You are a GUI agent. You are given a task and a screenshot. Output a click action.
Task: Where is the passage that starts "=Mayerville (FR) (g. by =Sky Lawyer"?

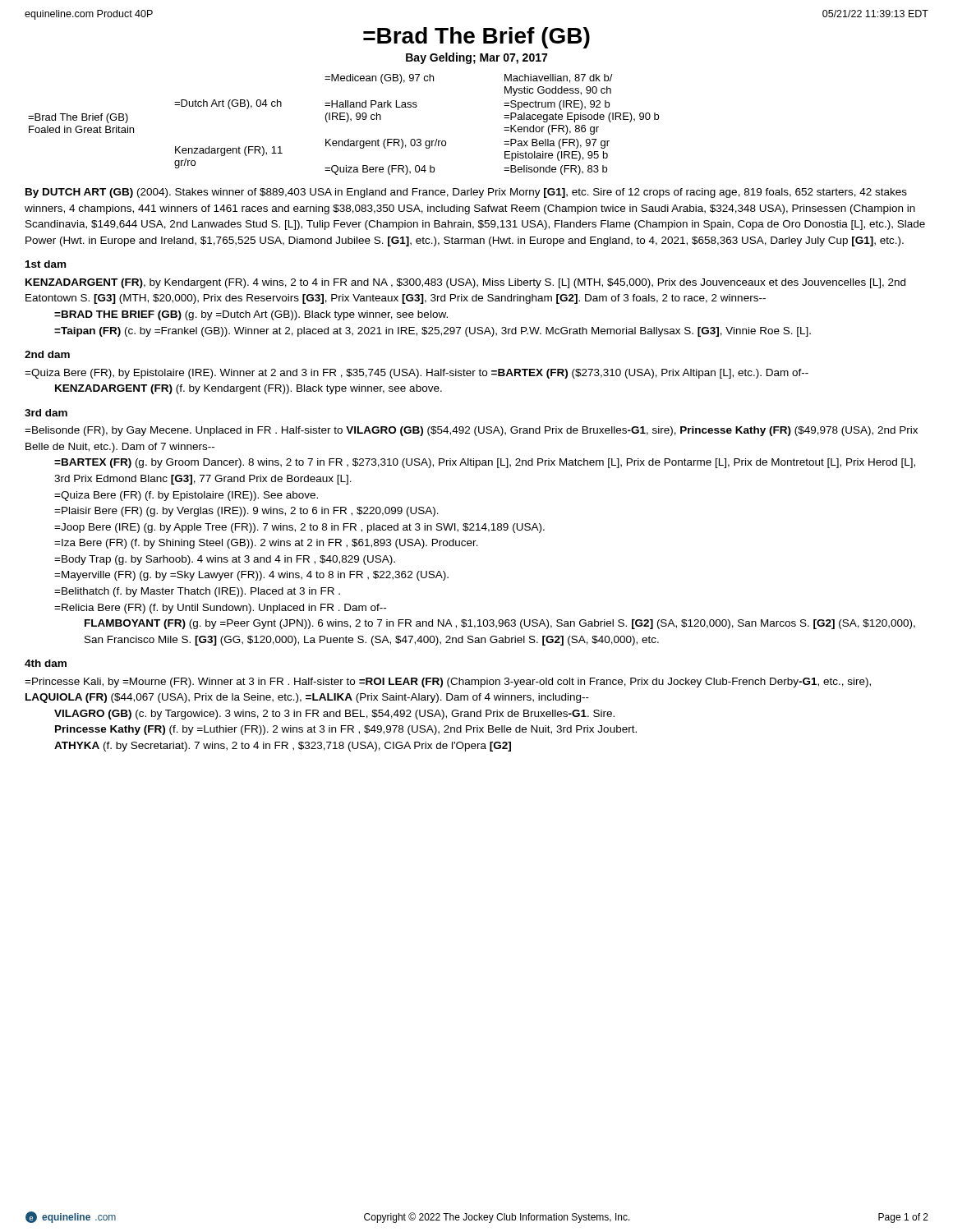pos(252,575)
